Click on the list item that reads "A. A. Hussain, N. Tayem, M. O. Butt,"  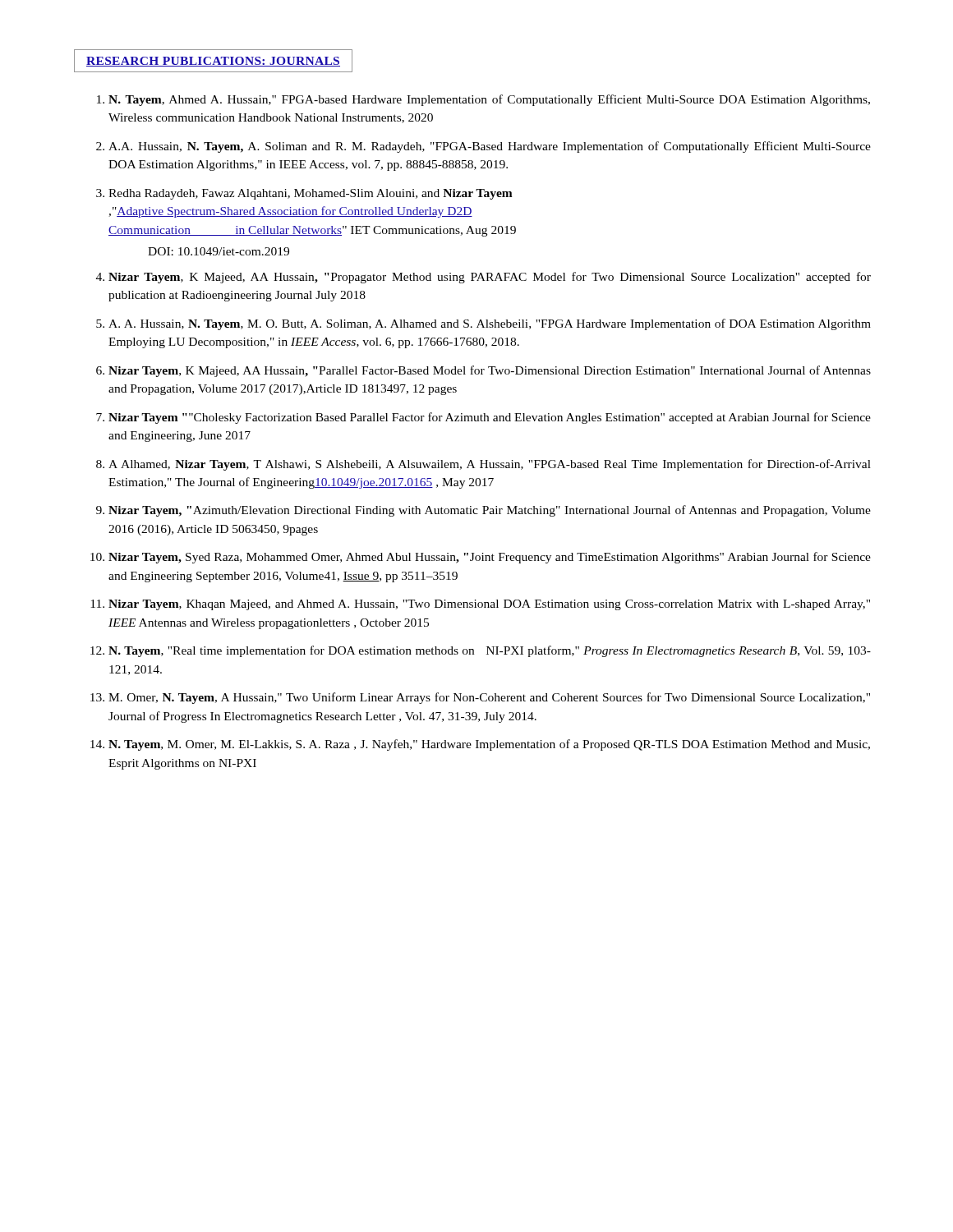[x=490, y=332]
